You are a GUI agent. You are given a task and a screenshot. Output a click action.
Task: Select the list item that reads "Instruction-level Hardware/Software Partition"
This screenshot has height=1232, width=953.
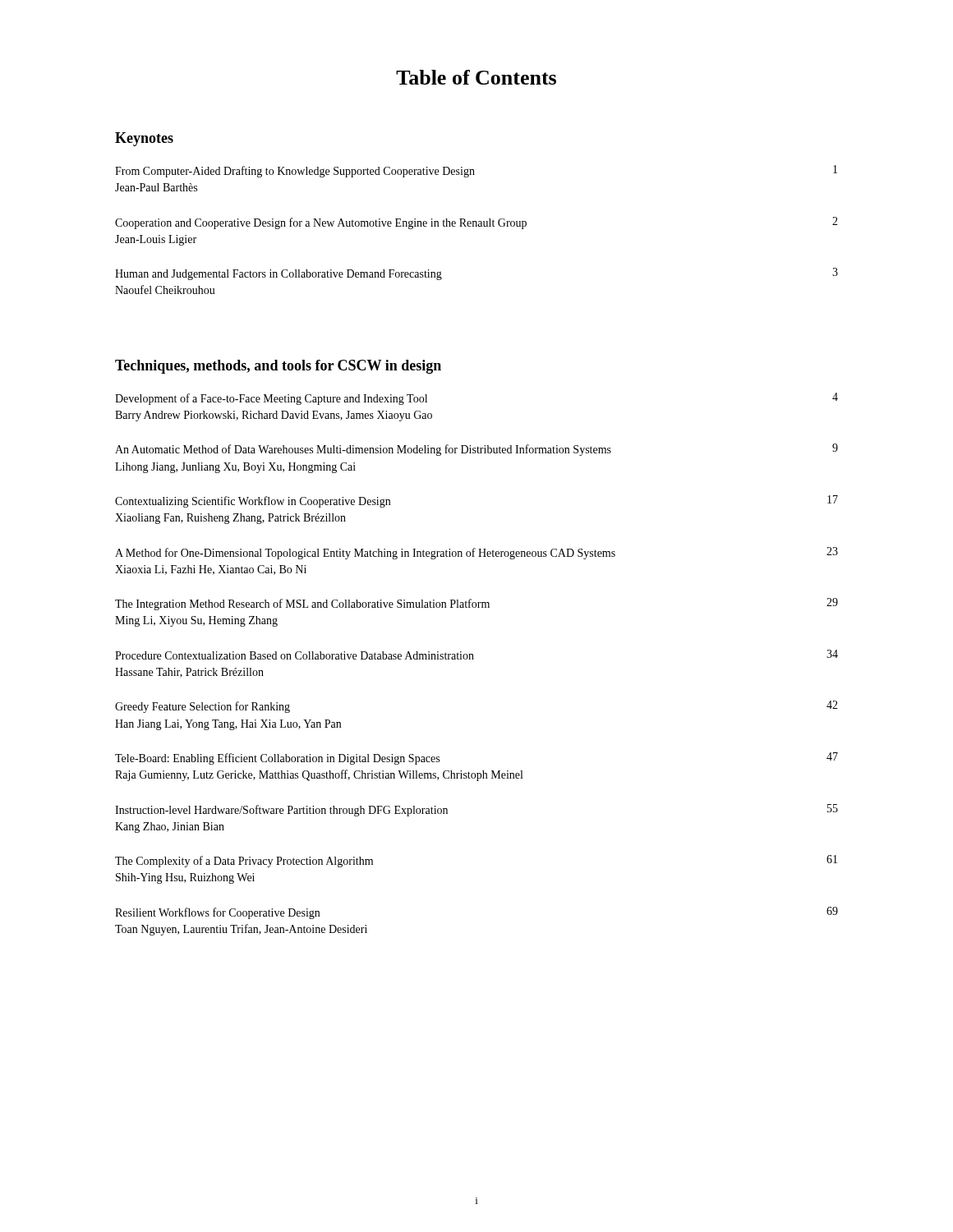(x=276, y=810)
